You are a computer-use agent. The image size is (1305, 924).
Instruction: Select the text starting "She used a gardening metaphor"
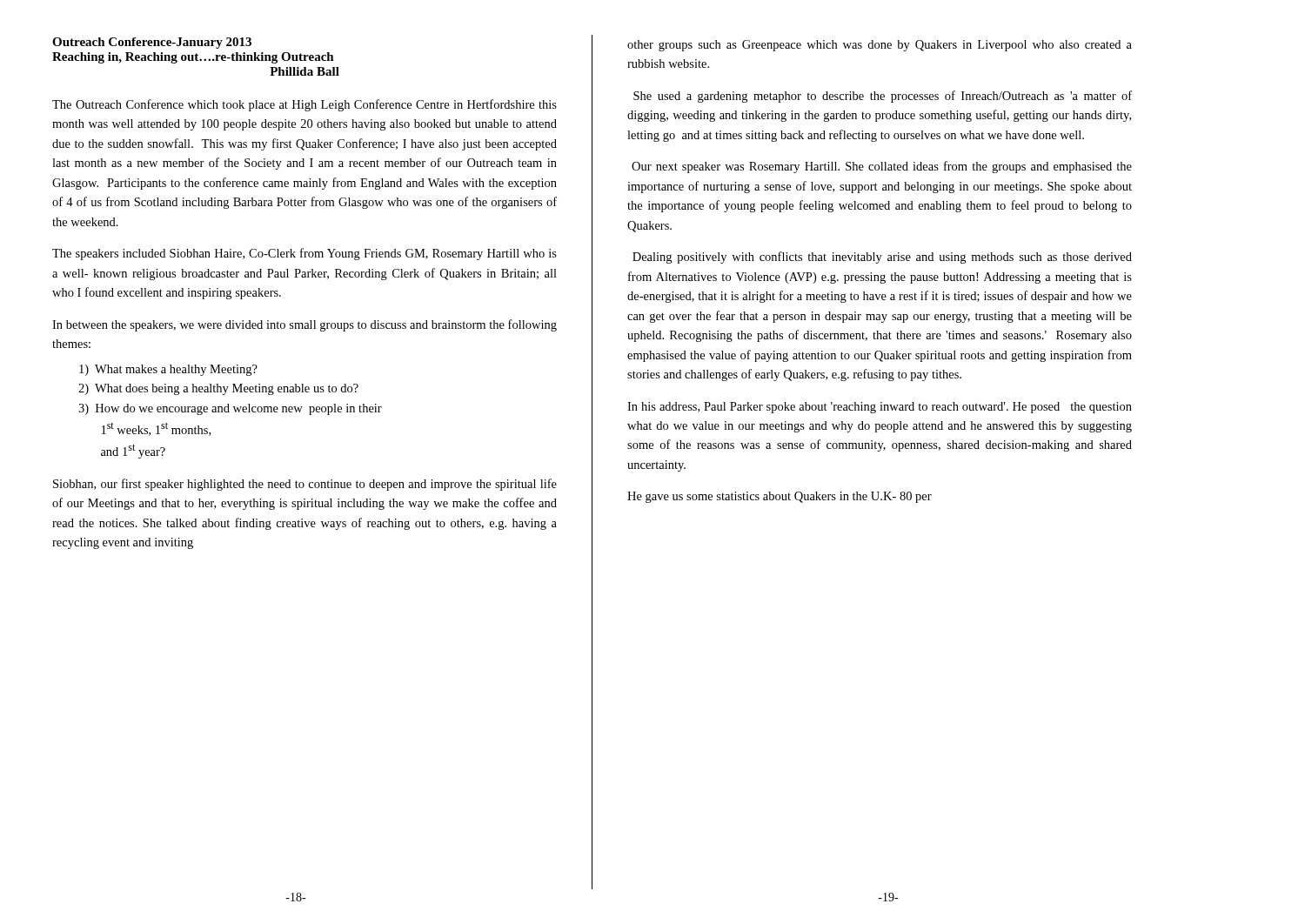(x=880, y=115)
